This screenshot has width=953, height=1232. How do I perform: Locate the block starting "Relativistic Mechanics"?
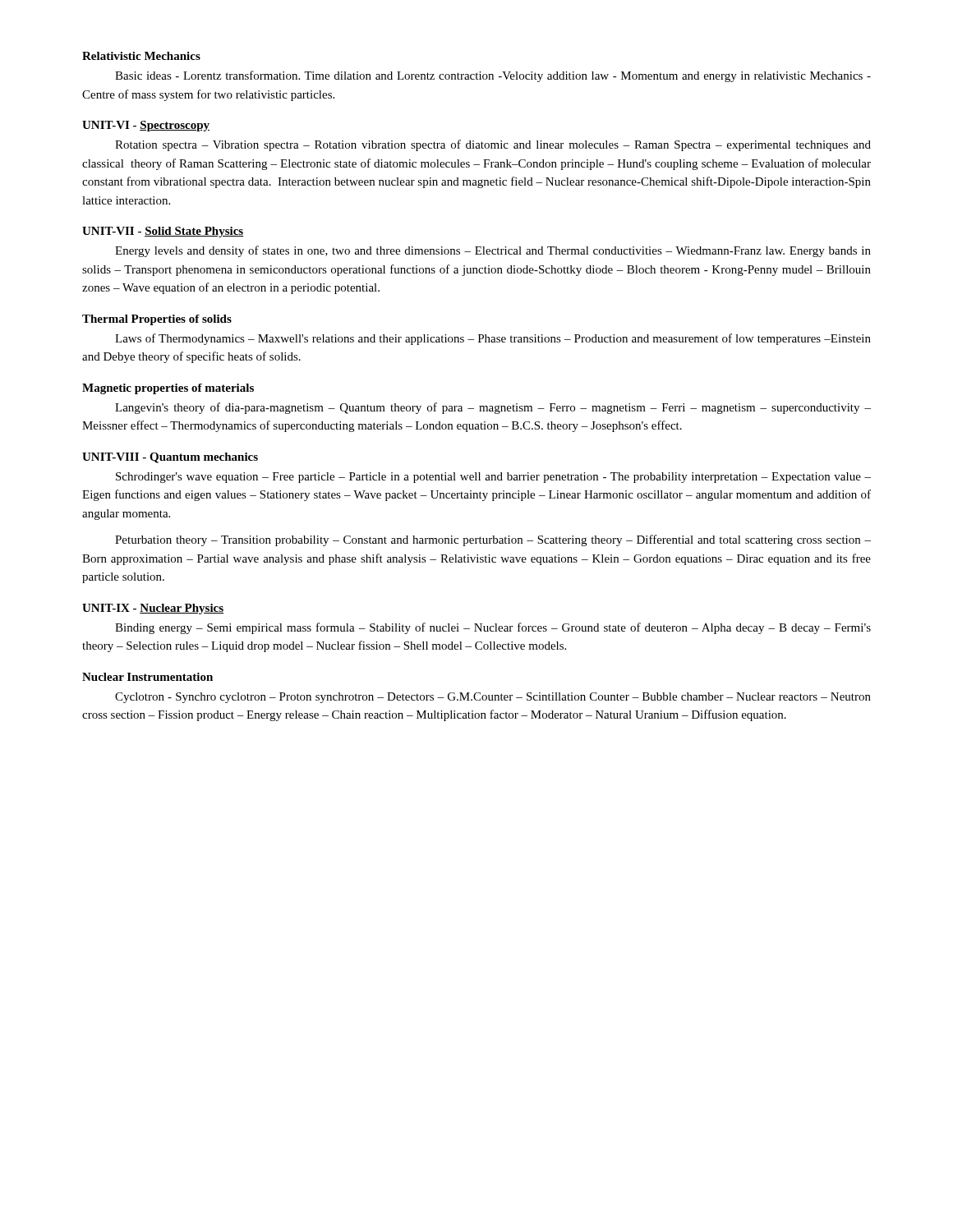pos(141,56)
